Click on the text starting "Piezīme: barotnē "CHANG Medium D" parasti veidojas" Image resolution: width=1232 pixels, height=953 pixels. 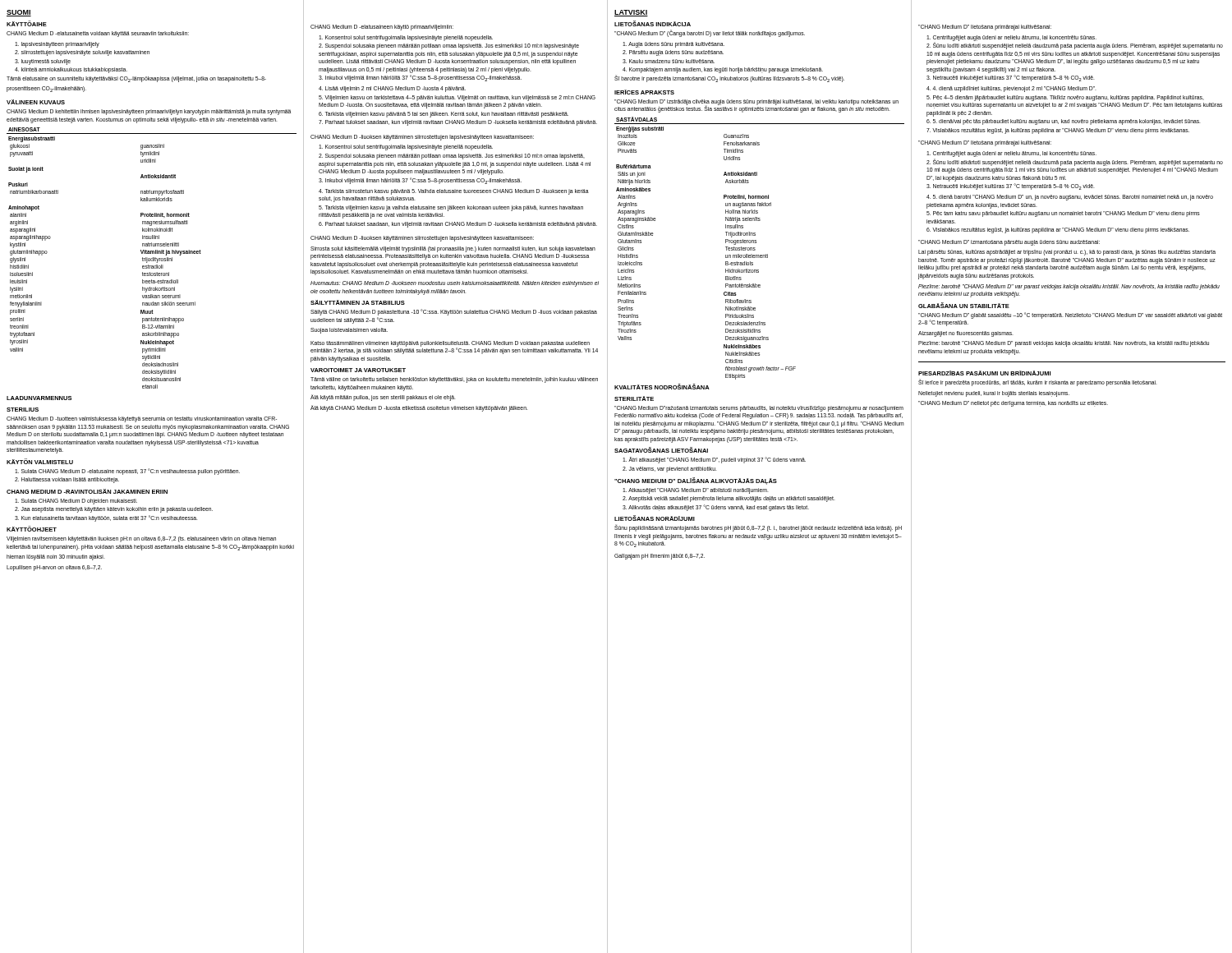(x=1064, y=347)
